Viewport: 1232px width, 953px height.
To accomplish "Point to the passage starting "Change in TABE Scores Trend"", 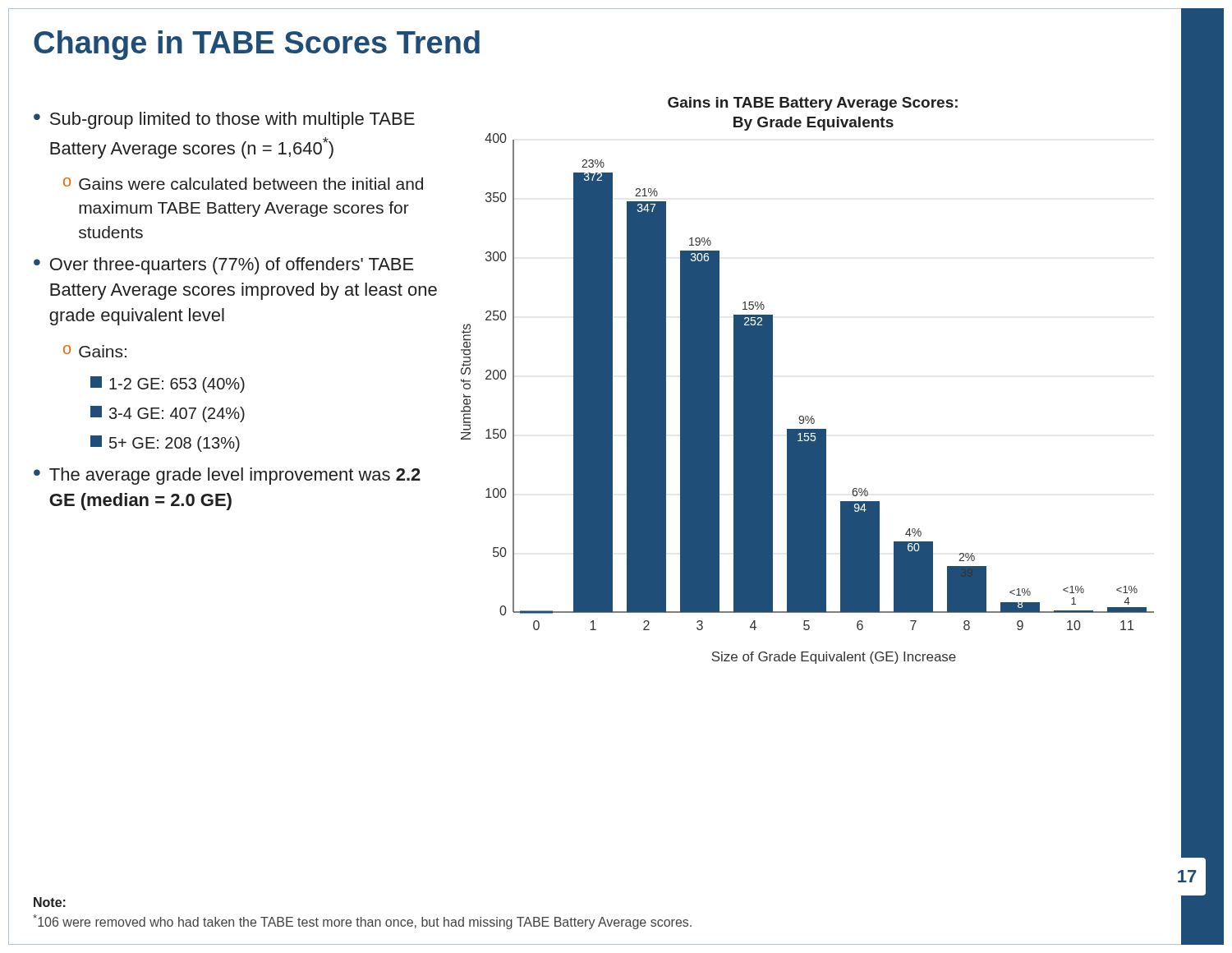I will click(257, 43).
